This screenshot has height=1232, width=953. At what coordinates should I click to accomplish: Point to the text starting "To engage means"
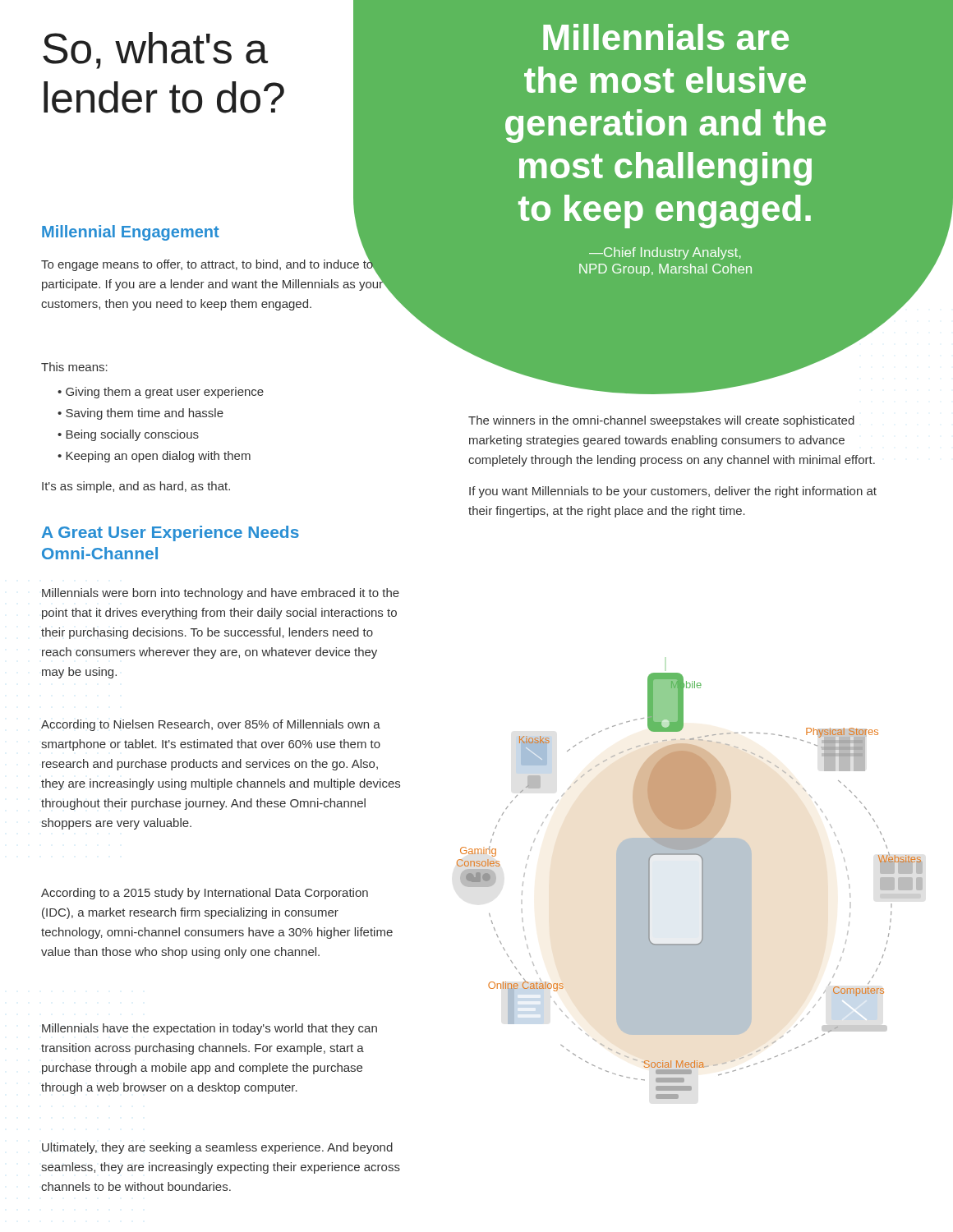218,284
